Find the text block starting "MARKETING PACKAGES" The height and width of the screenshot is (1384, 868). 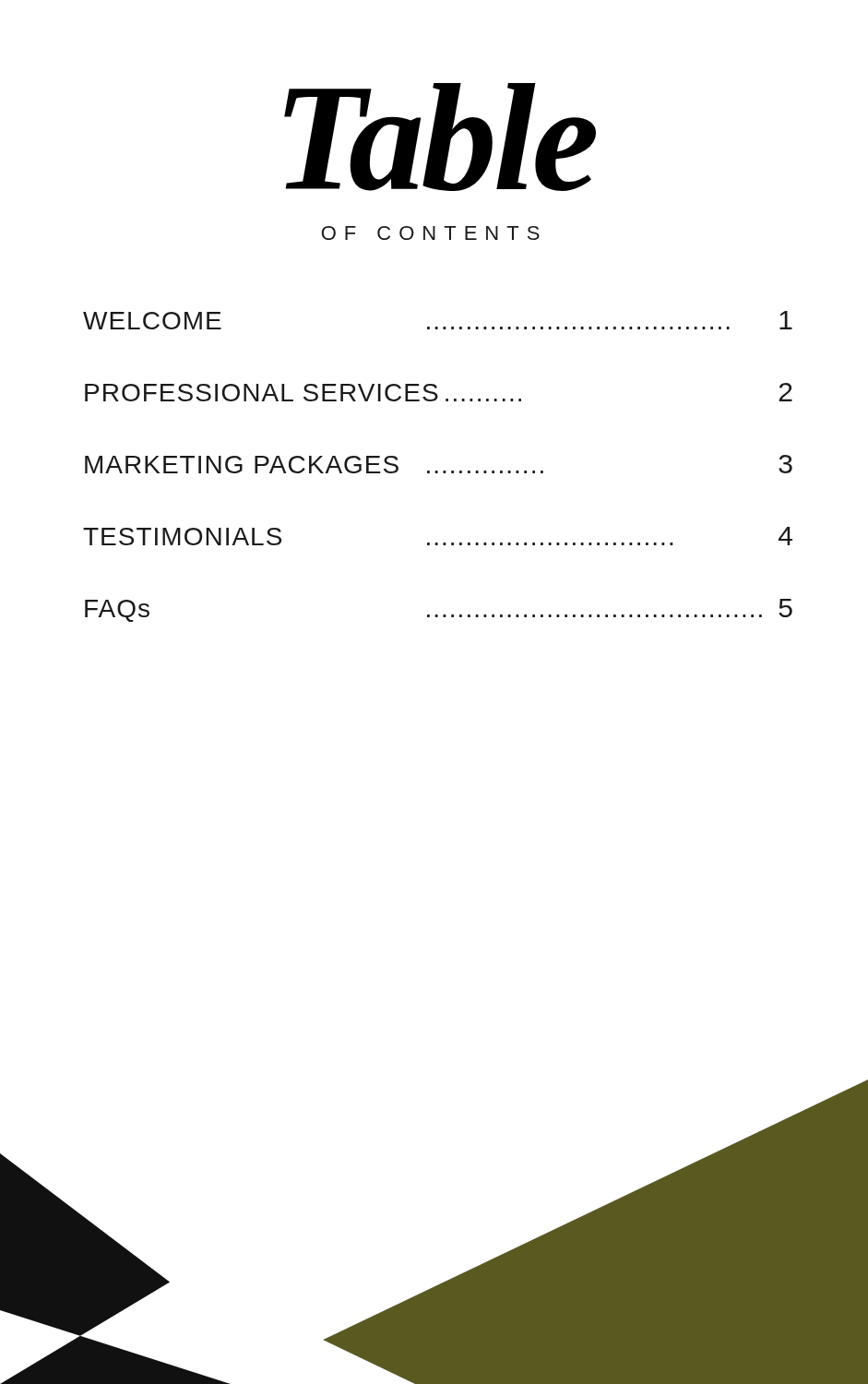point(439,464)
